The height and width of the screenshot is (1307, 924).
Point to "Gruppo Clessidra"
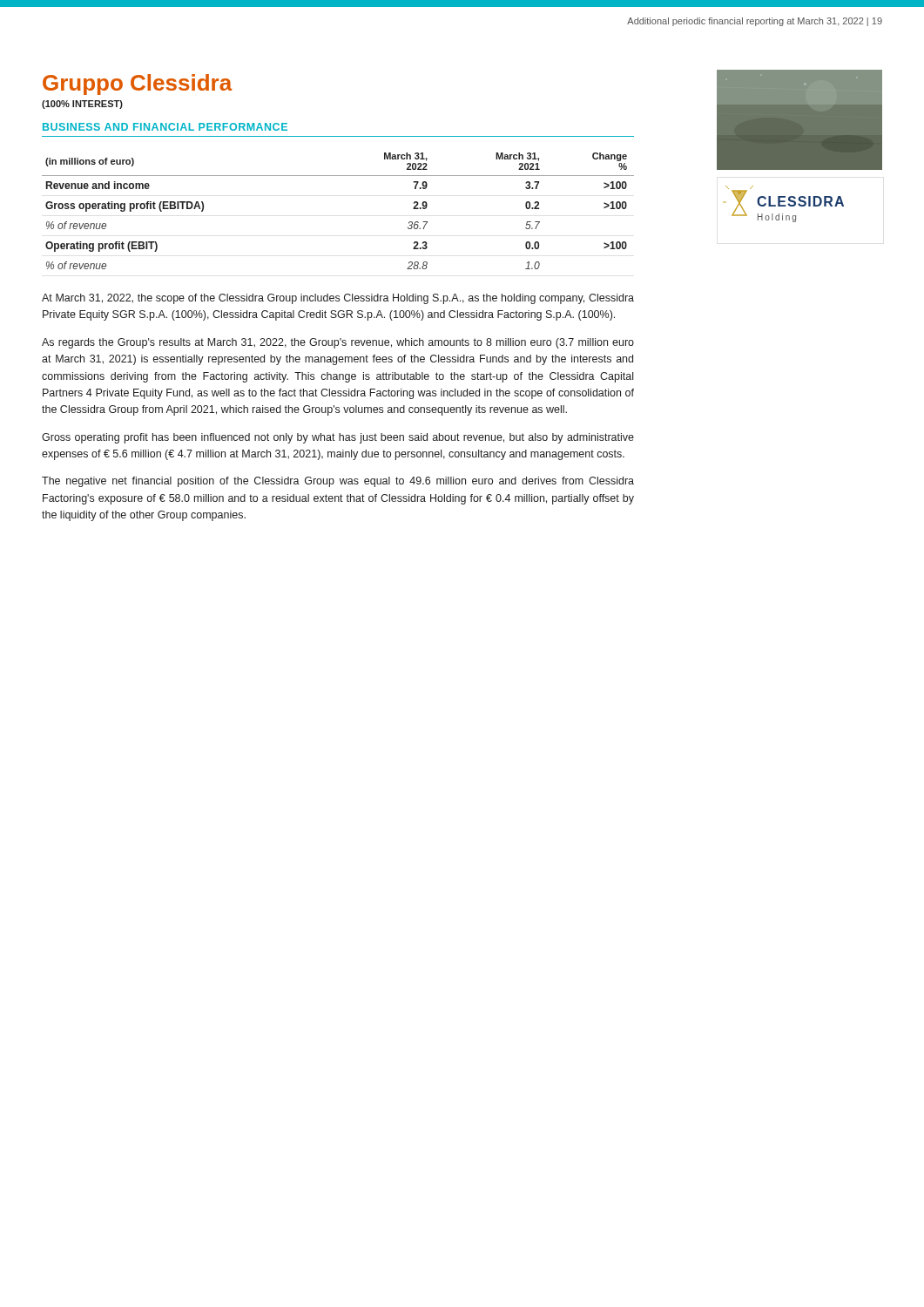coord(137,83)
